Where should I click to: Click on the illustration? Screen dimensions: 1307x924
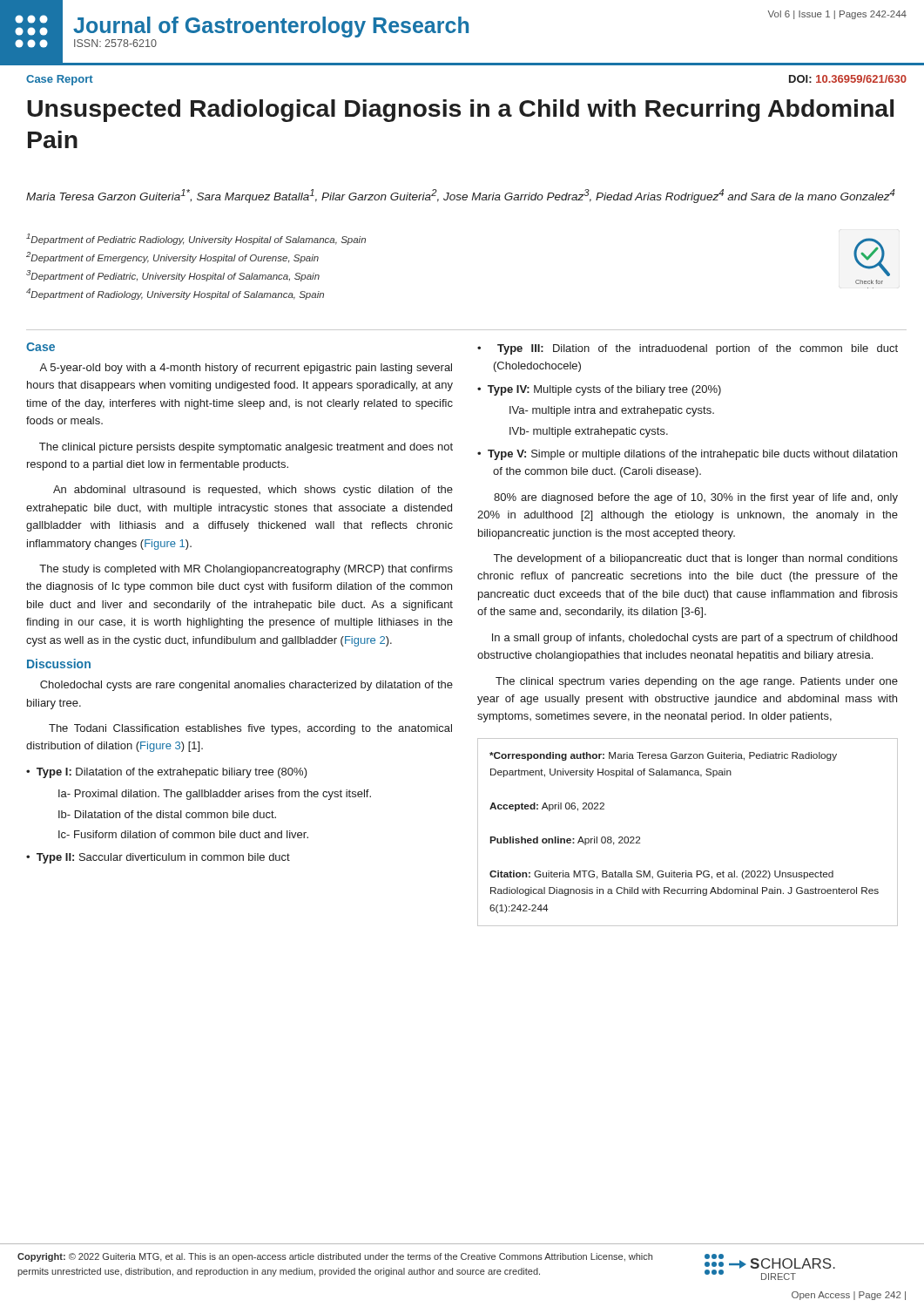[x=869, y=259]
